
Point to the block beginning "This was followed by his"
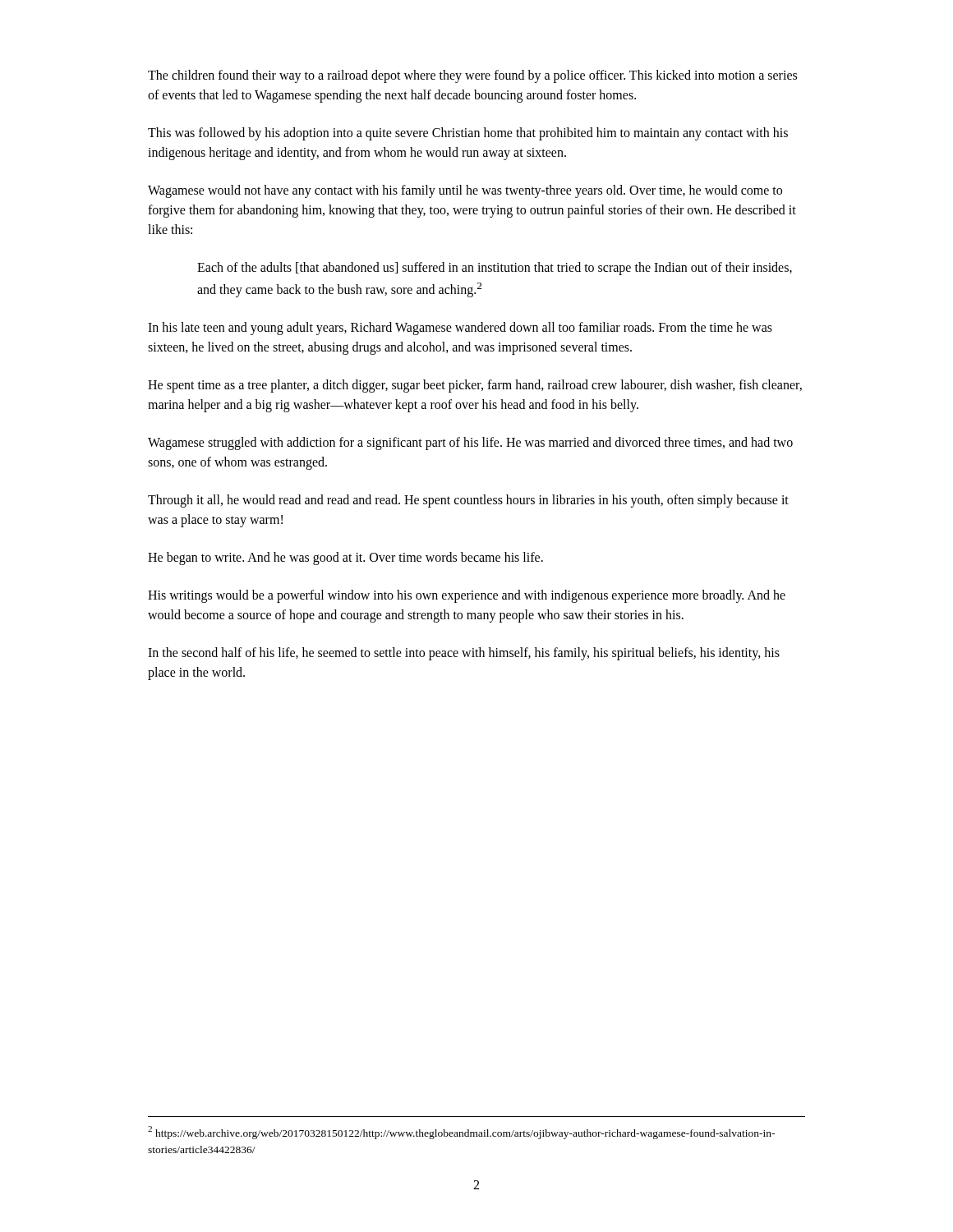(x=468, y=142)
